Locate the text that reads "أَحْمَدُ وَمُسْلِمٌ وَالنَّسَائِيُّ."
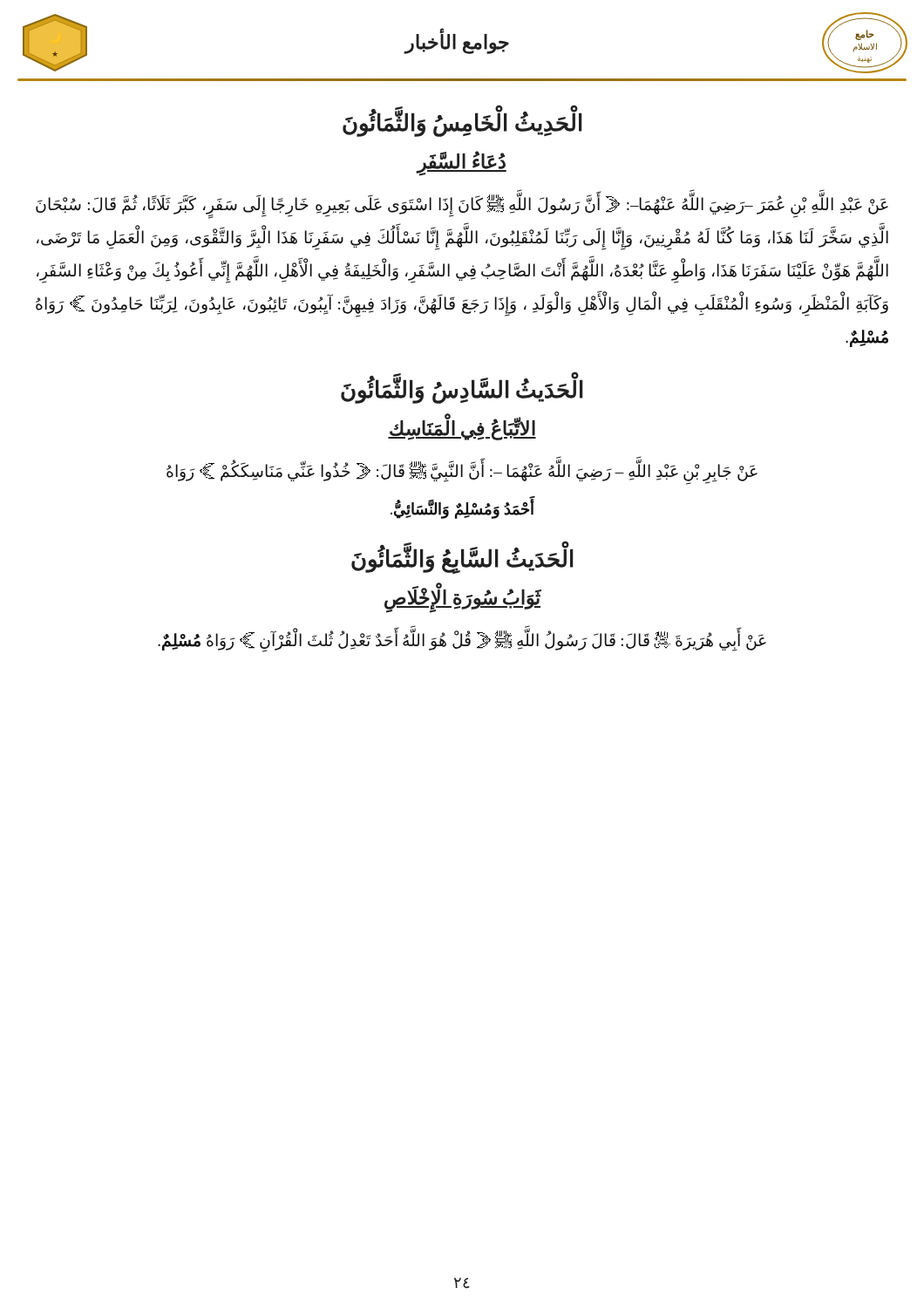This screenshot has height=1308, width=924. coord(462,509)
